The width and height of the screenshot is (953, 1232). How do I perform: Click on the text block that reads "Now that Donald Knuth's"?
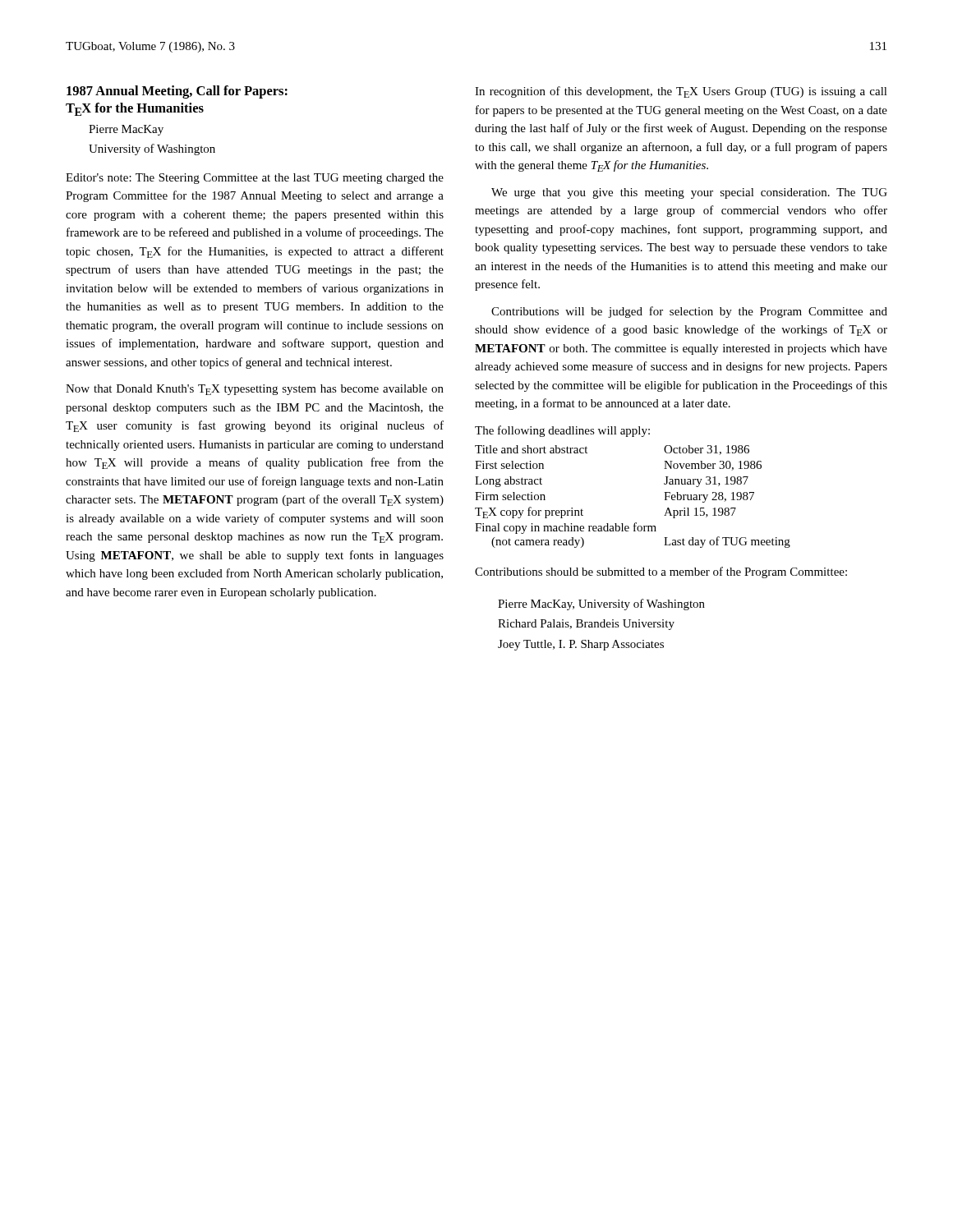point(255,490)
